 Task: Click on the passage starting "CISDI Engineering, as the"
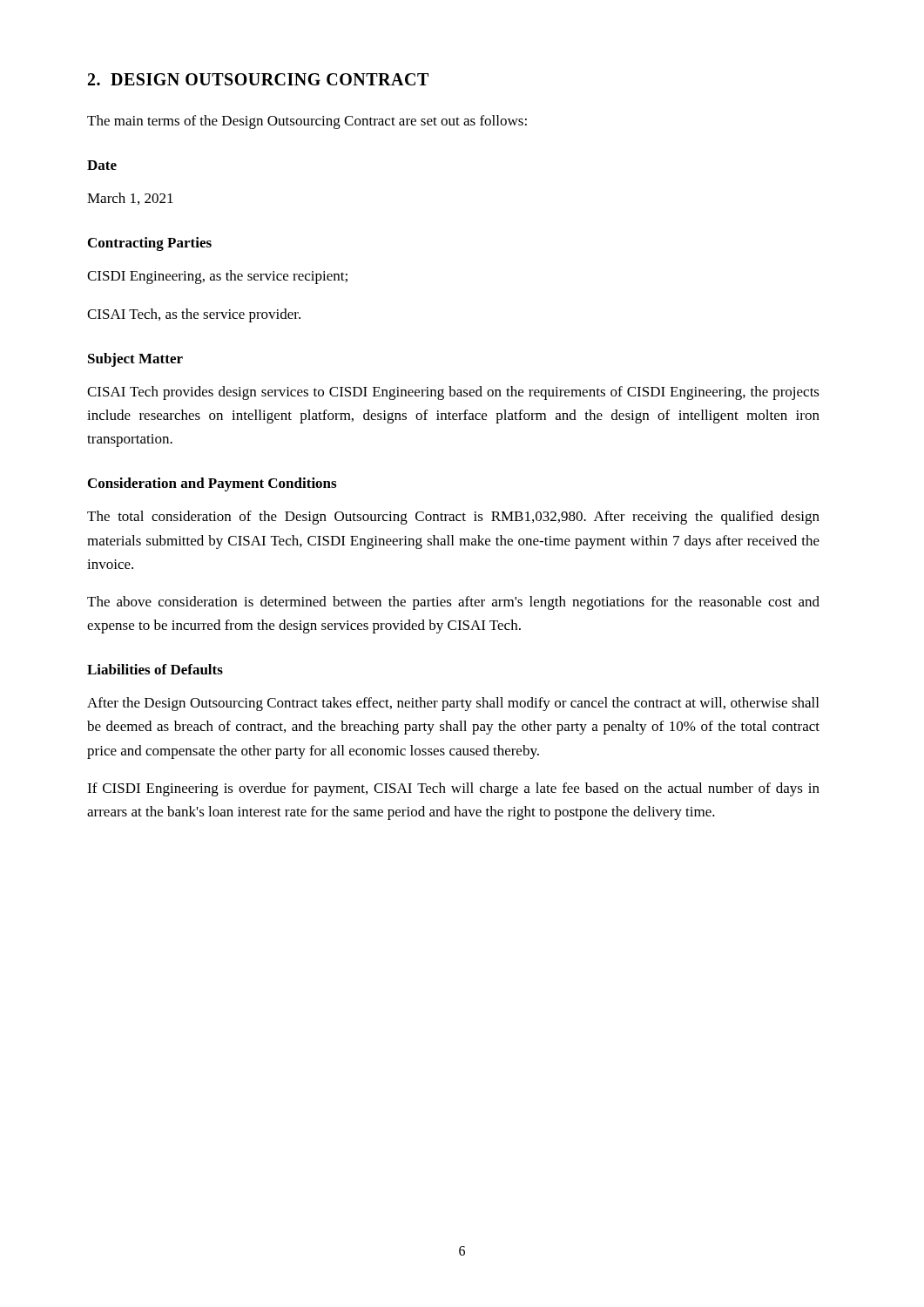point(218,276)
